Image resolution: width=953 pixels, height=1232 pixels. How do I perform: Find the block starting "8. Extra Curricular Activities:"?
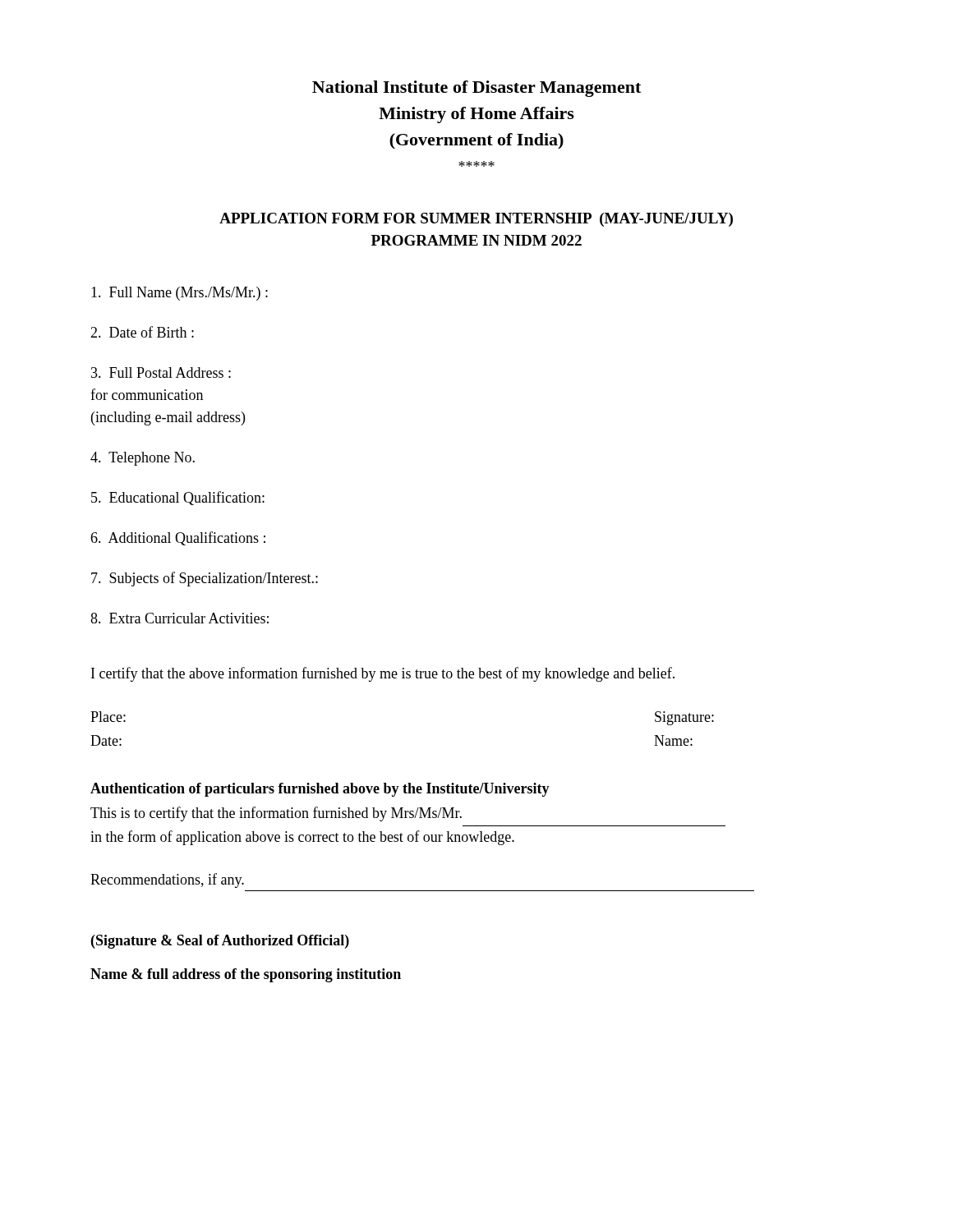180,618
